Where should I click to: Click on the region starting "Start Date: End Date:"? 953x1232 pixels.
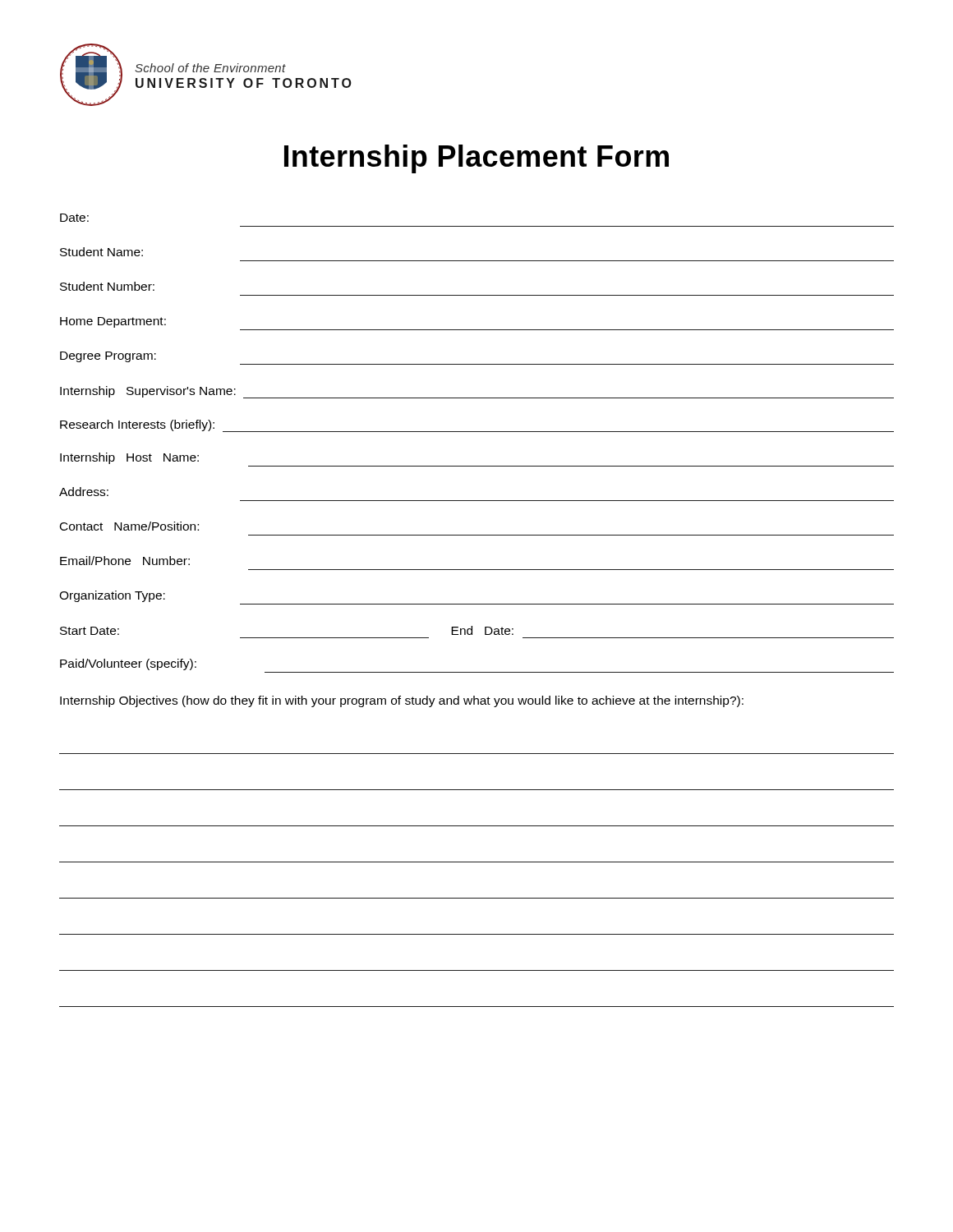476,630
